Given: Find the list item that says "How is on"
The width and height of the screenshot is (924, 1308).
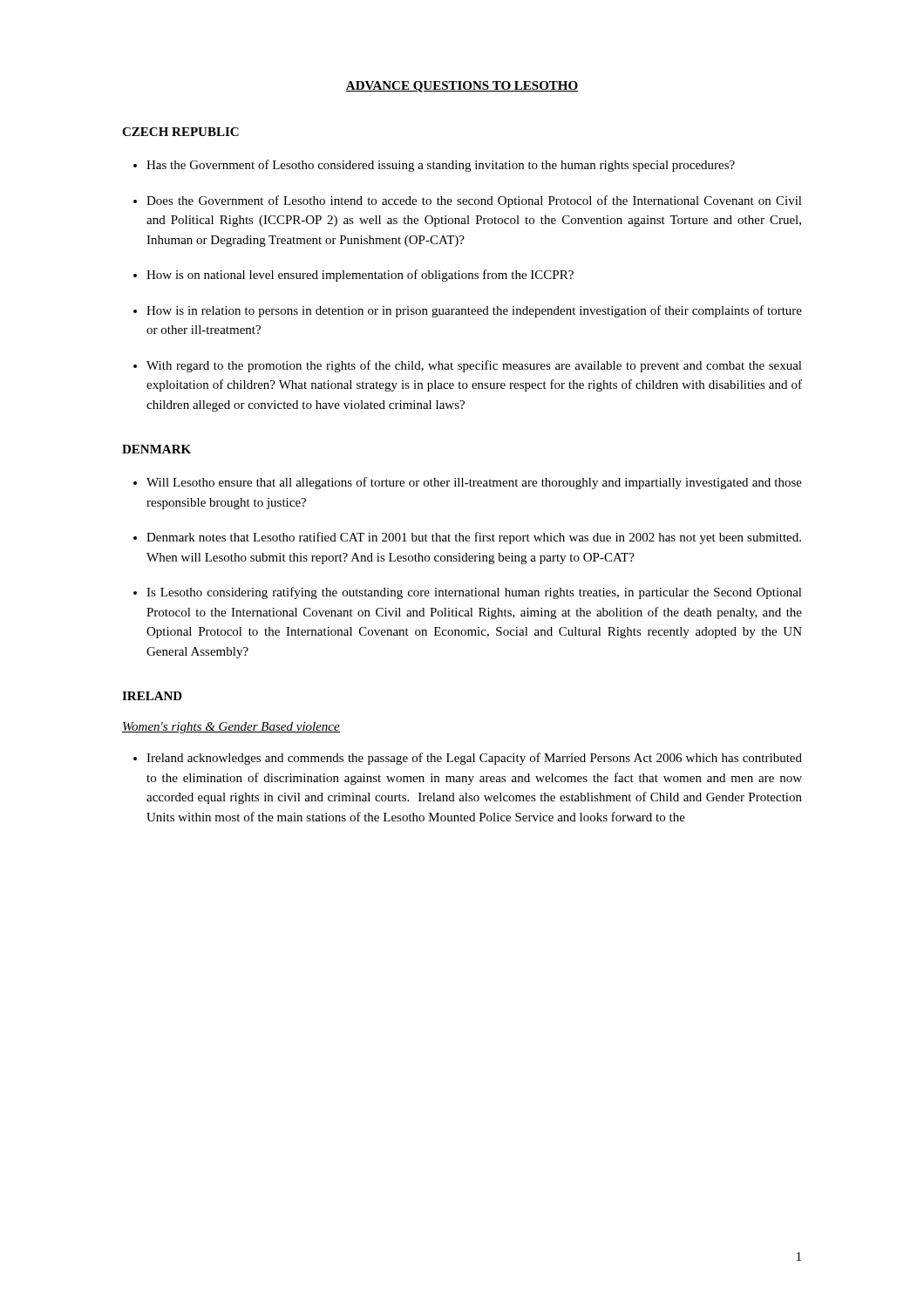Looking at the screenshot, I should [360, 275].
